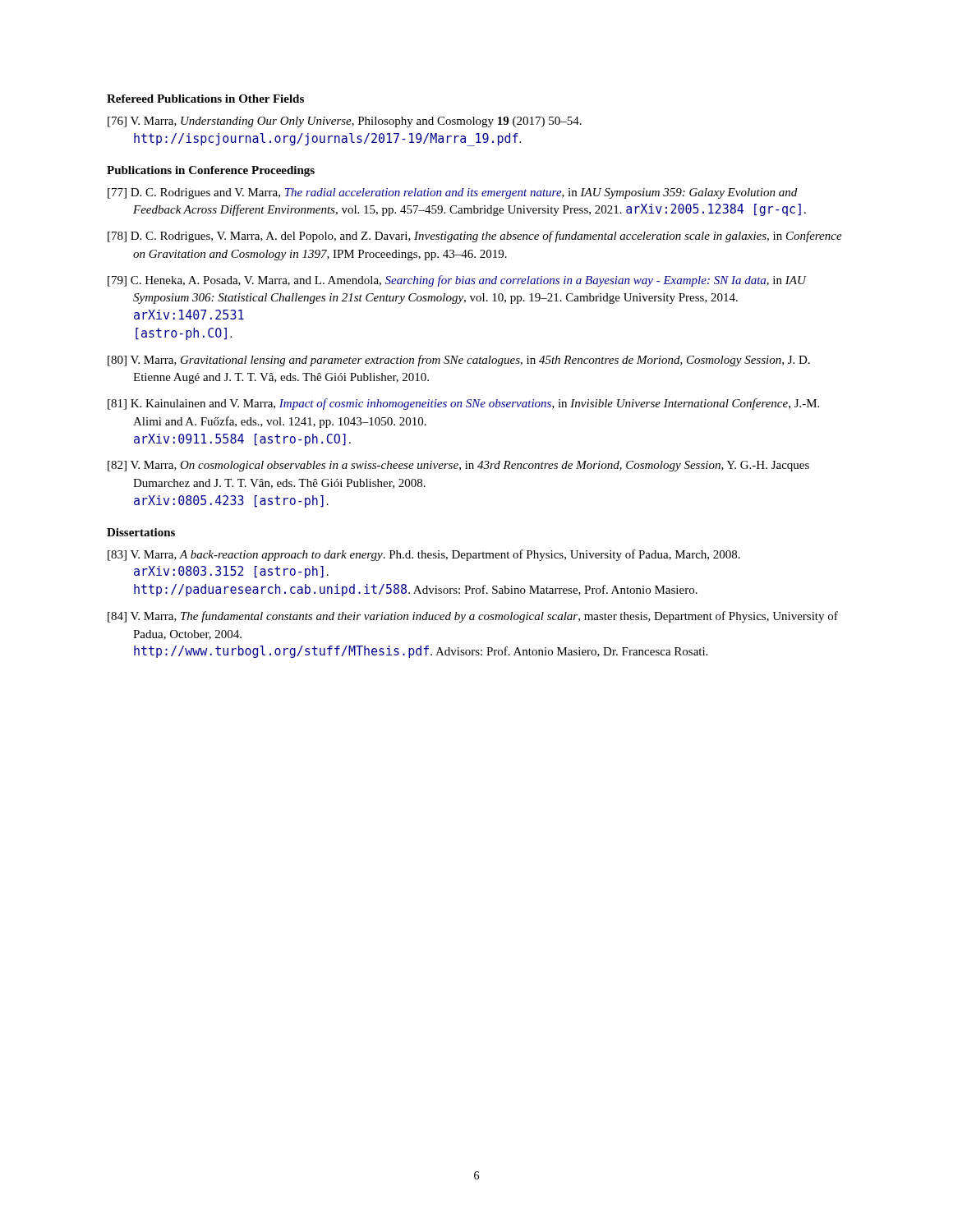This screenshot has width=953, height=1232.
Task: Navigate to the text starting "[81] K. Kainulainen and"
Action: [463, 404]
